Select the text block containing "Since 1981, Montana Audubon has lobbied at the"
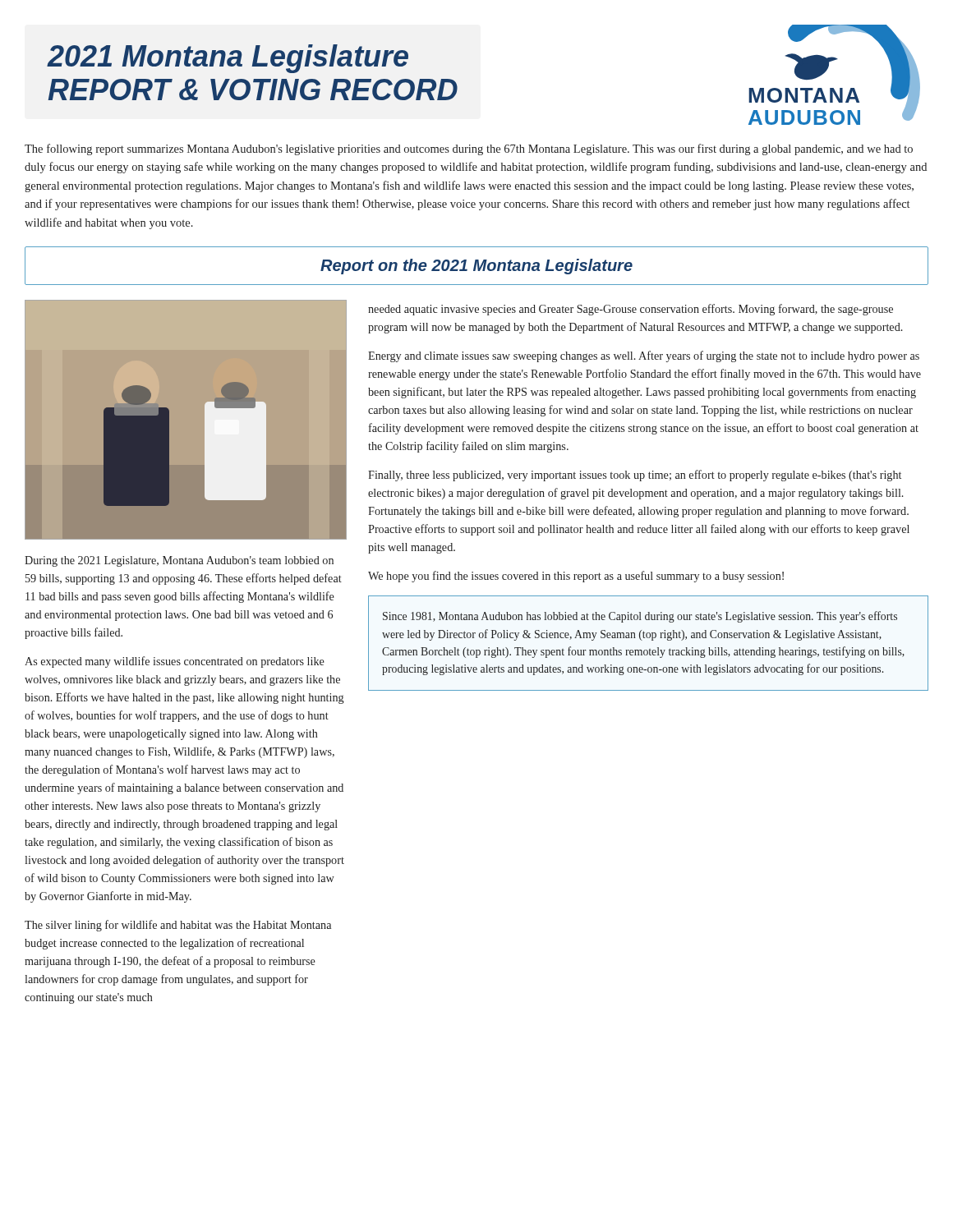Screen dimensions: 1232x953 tap(643, 643)
